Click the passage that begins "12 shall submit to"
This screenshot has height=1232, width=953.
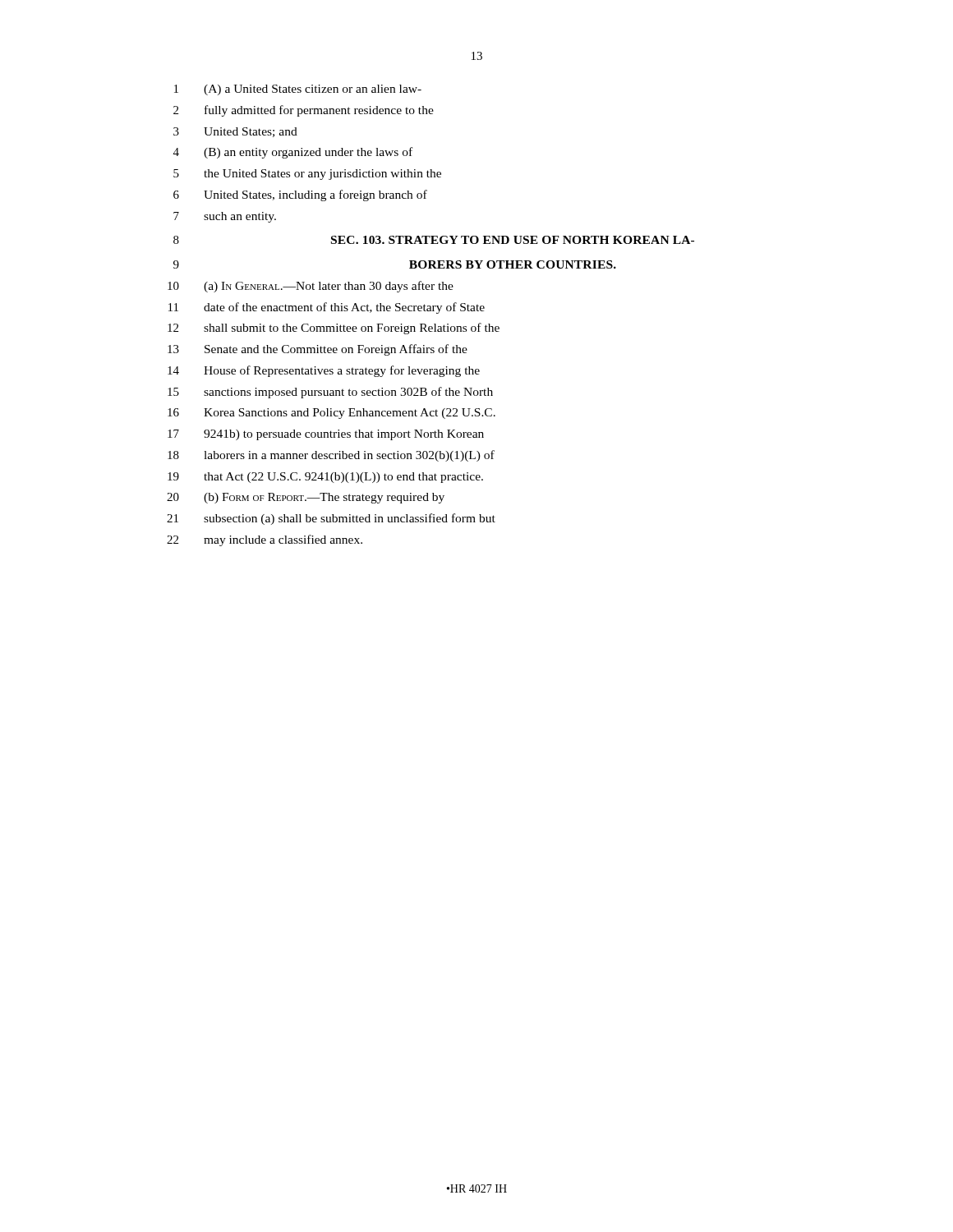point(485,328)
